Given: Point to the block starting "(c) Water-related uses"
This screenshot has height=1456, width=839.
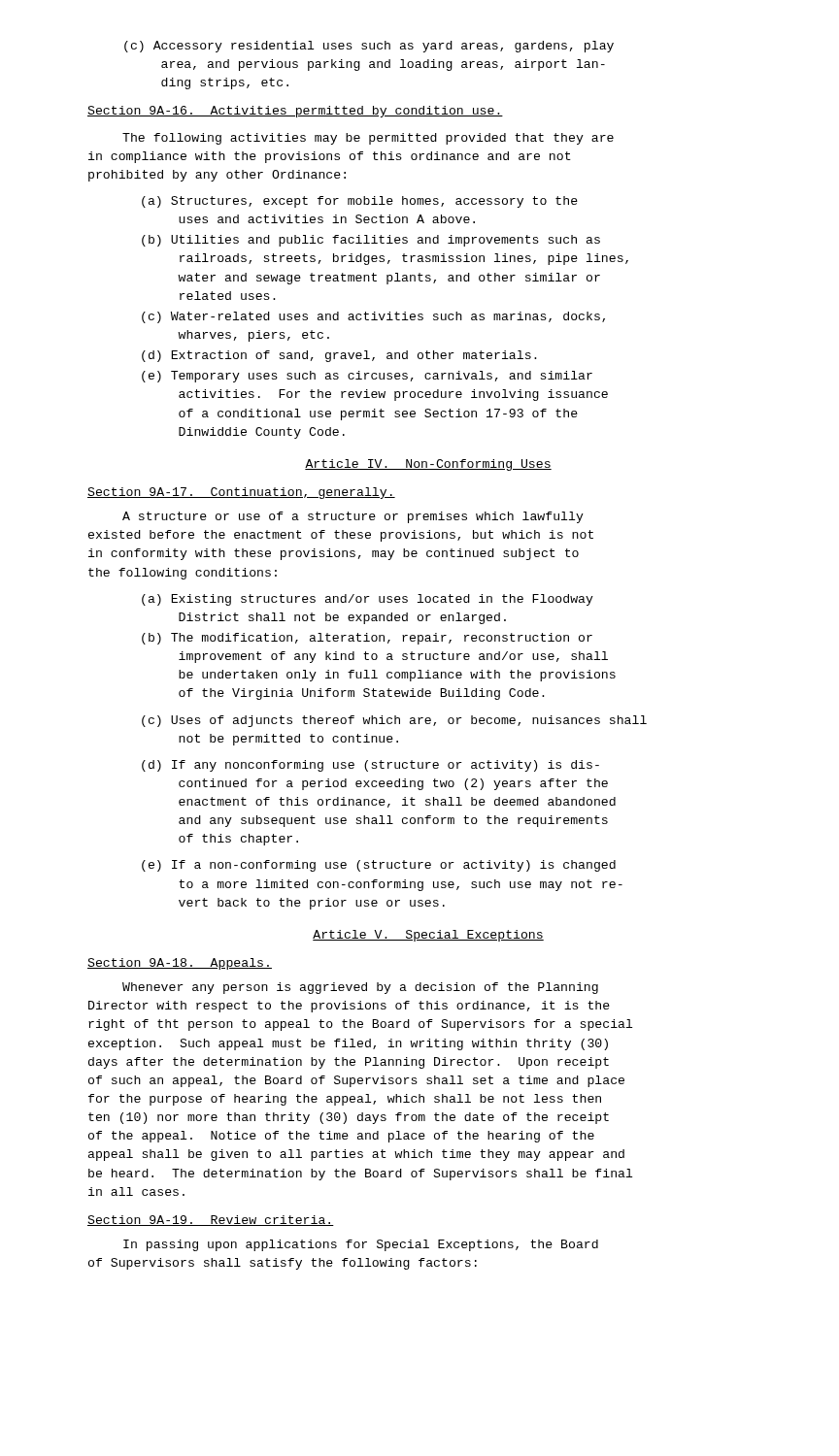Looking at the screenshot, I should 374,326.
